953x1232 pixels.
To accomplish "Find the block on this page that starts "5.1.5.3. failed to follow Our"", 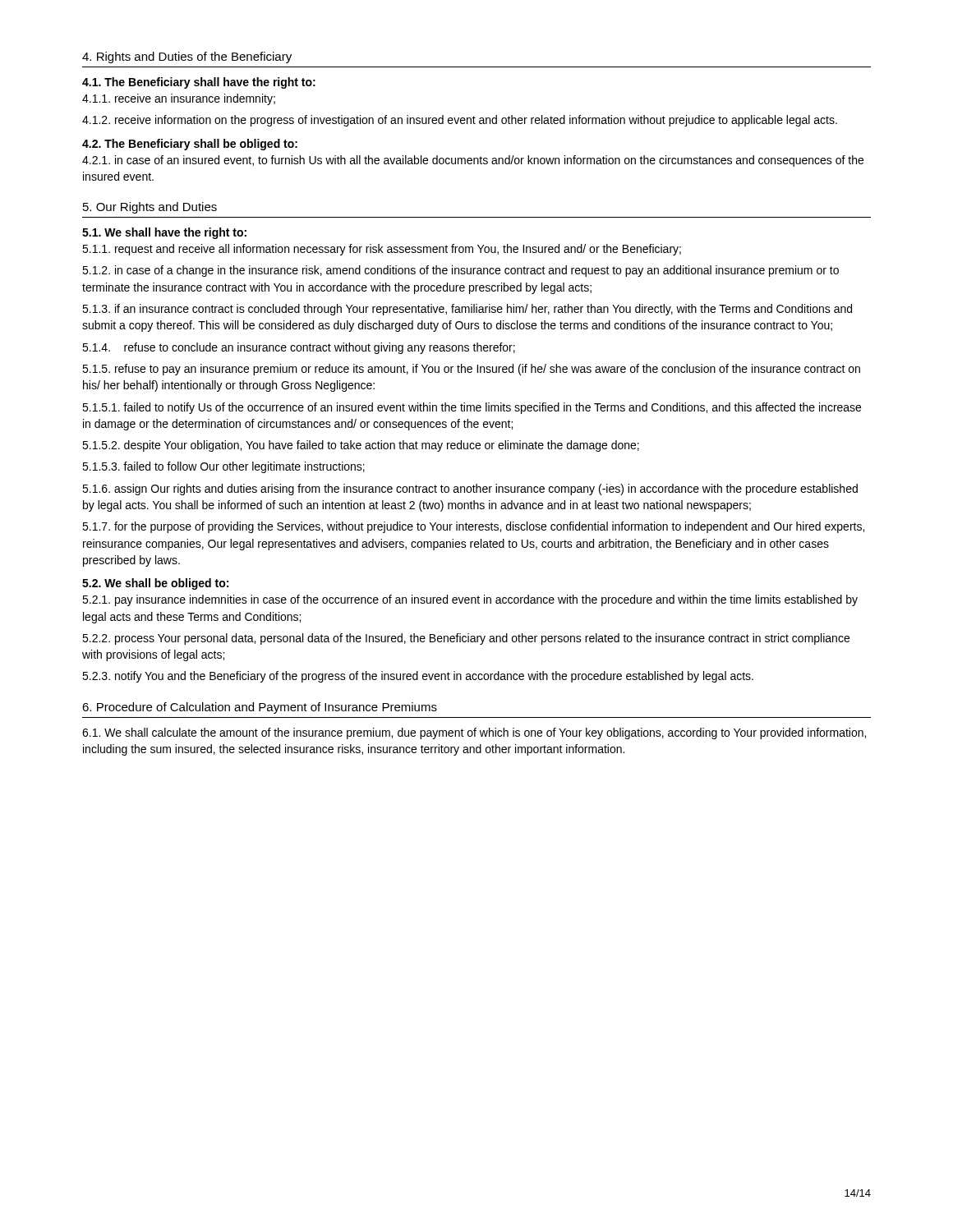I will [224, 467].
